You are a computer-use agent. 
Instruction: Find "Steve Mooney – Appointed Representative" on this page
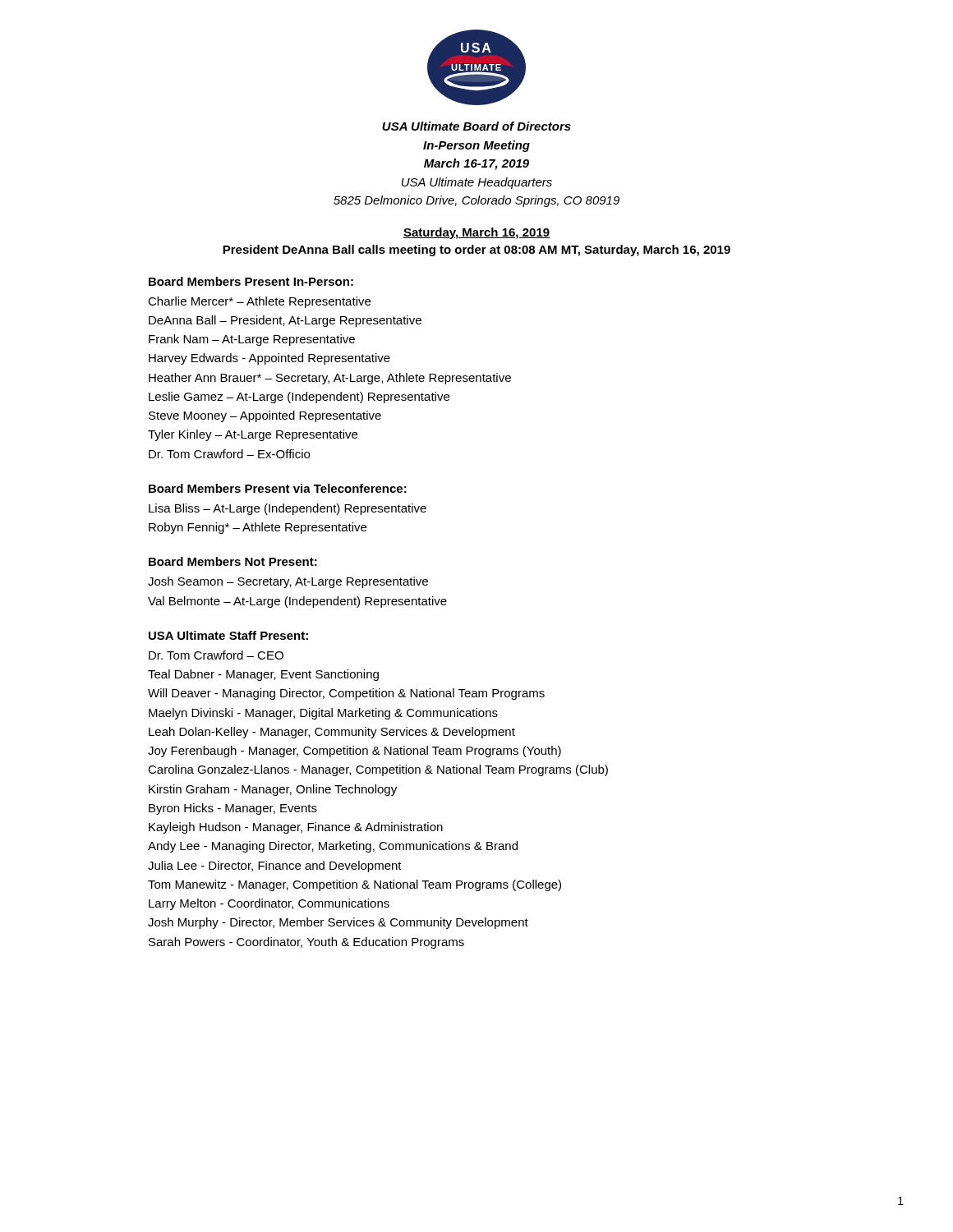click(x=265, y=415)
